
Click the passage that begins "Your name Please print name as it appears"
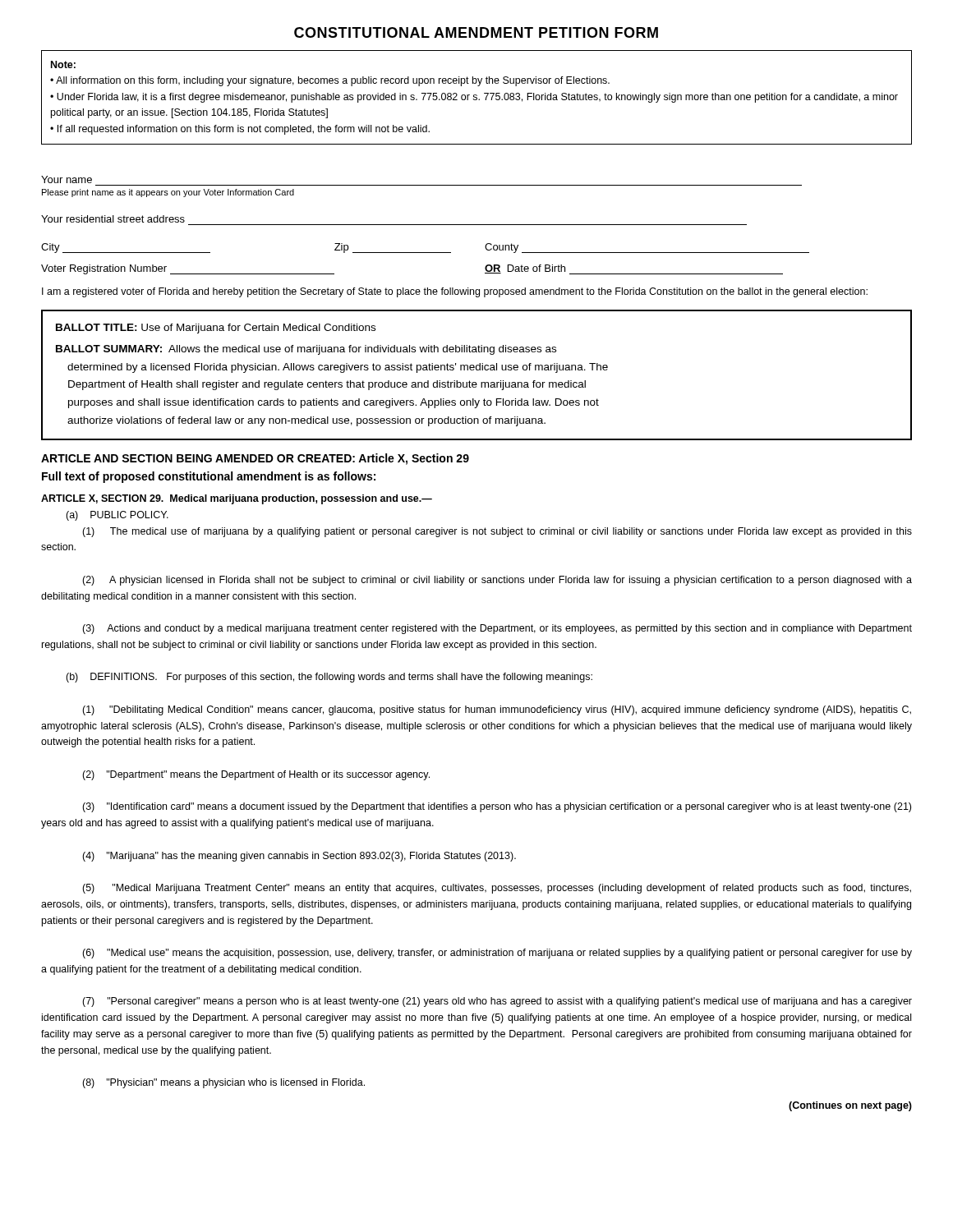(476, 185)
